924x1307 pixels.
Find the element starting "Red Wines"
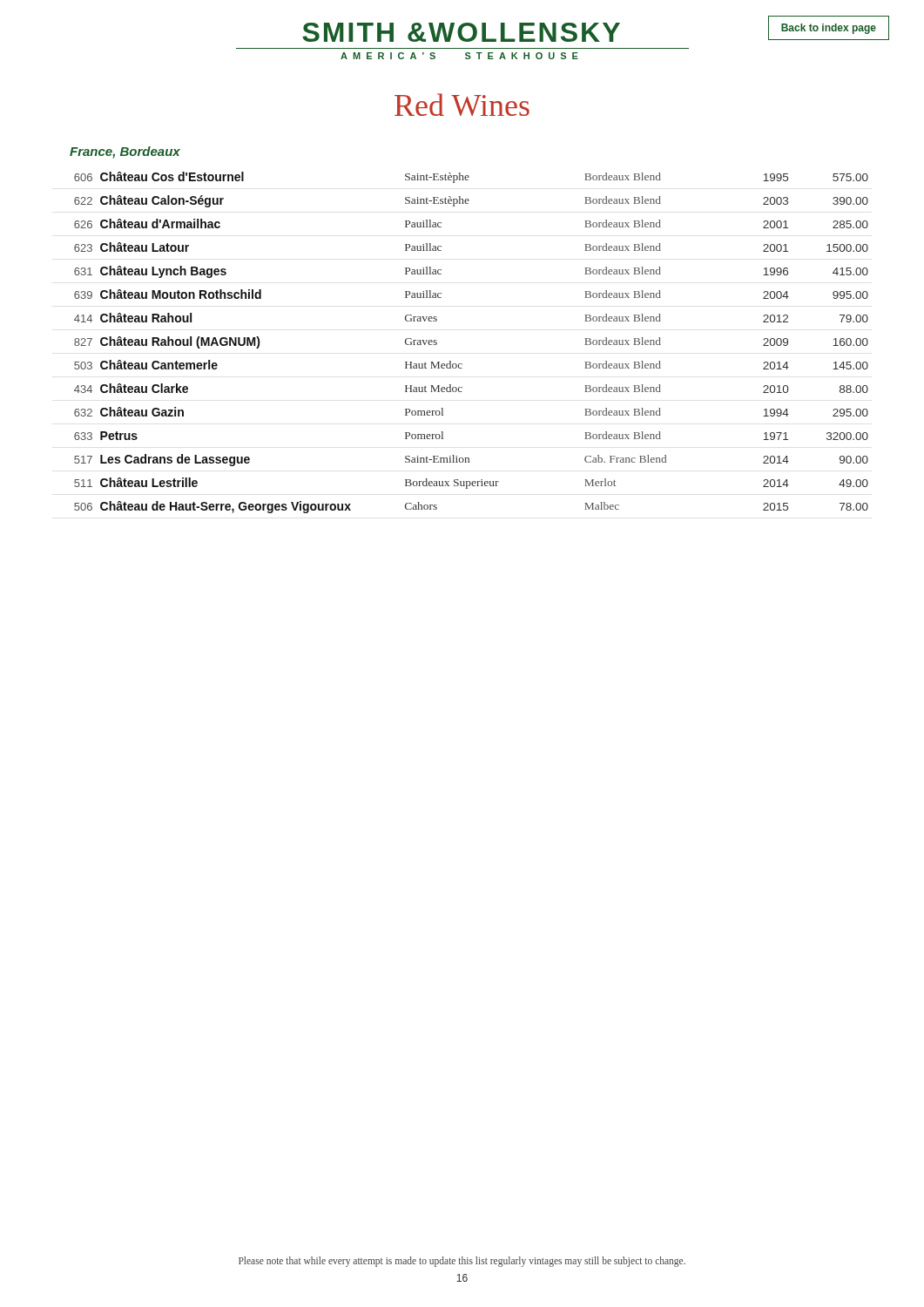pos(462,105)
